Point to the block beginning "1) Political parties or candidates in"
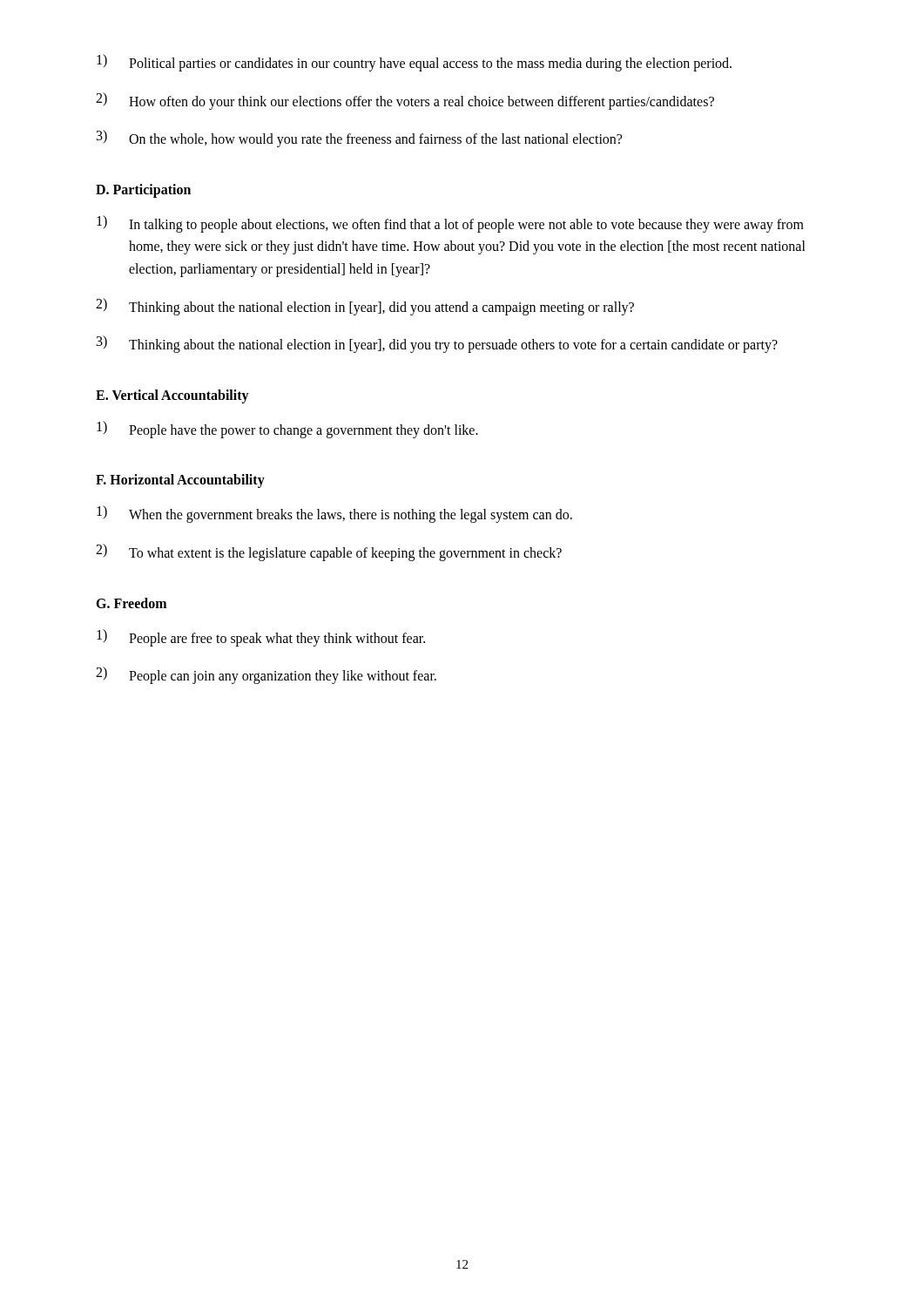This screenshot has width=924, height=1307. [414, 63]
